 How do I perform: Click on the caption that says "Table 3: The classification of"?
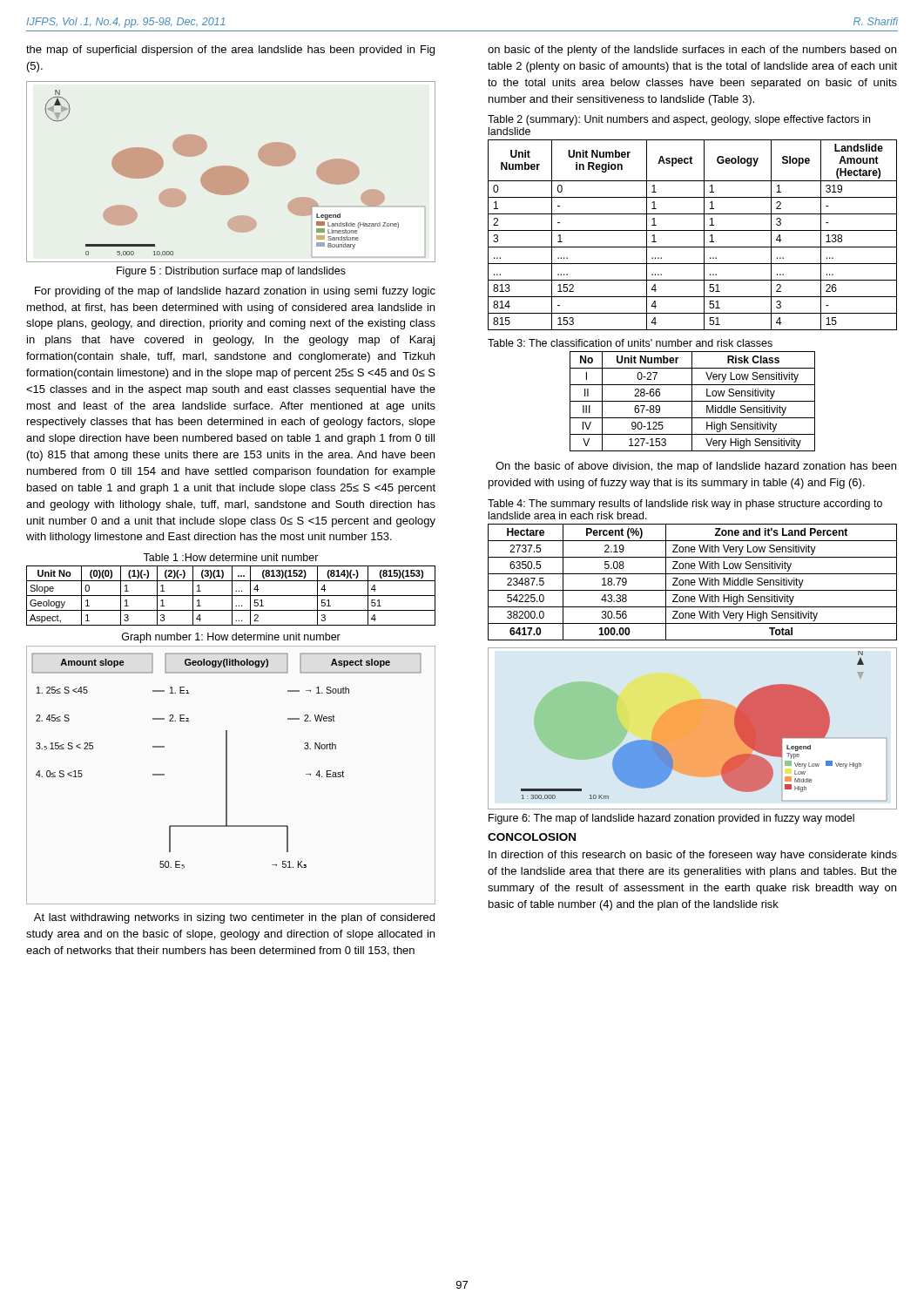(x=630, y=344)
